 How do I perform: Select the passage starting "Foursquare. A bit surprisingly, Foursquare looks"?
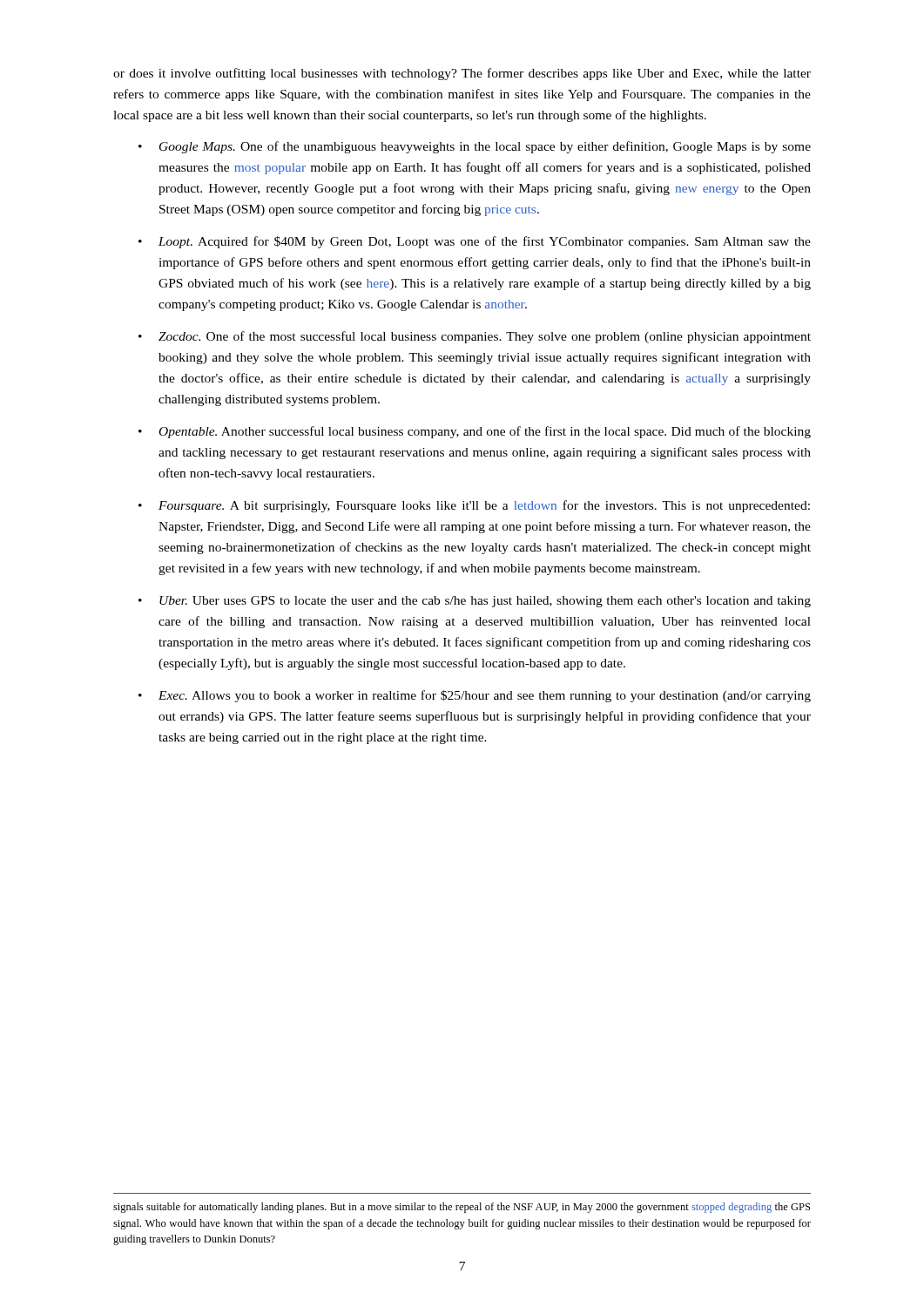point(485,537)
